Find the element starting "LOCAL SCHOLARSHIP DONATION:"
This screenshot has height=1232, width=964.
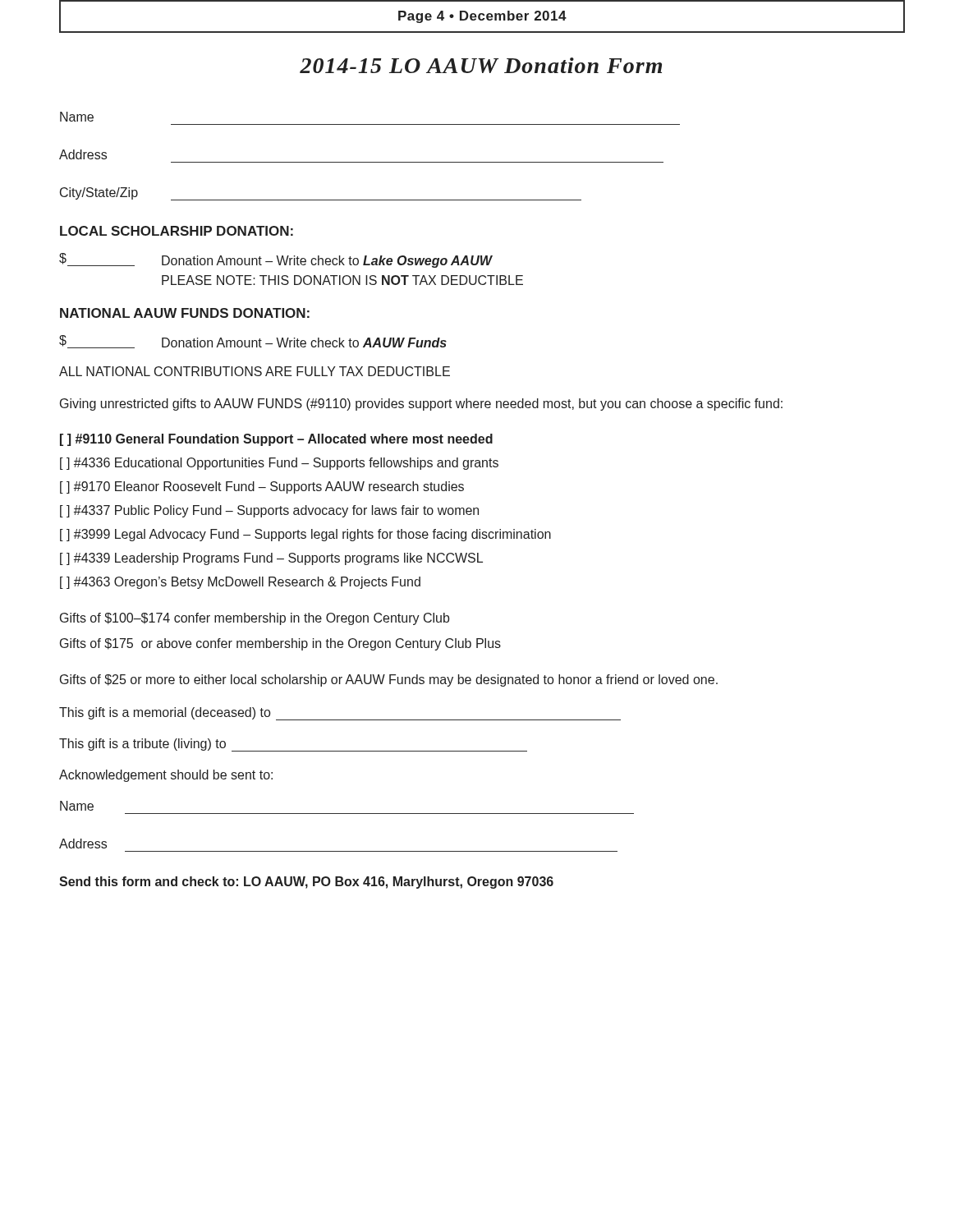click(x=177, y=231)
